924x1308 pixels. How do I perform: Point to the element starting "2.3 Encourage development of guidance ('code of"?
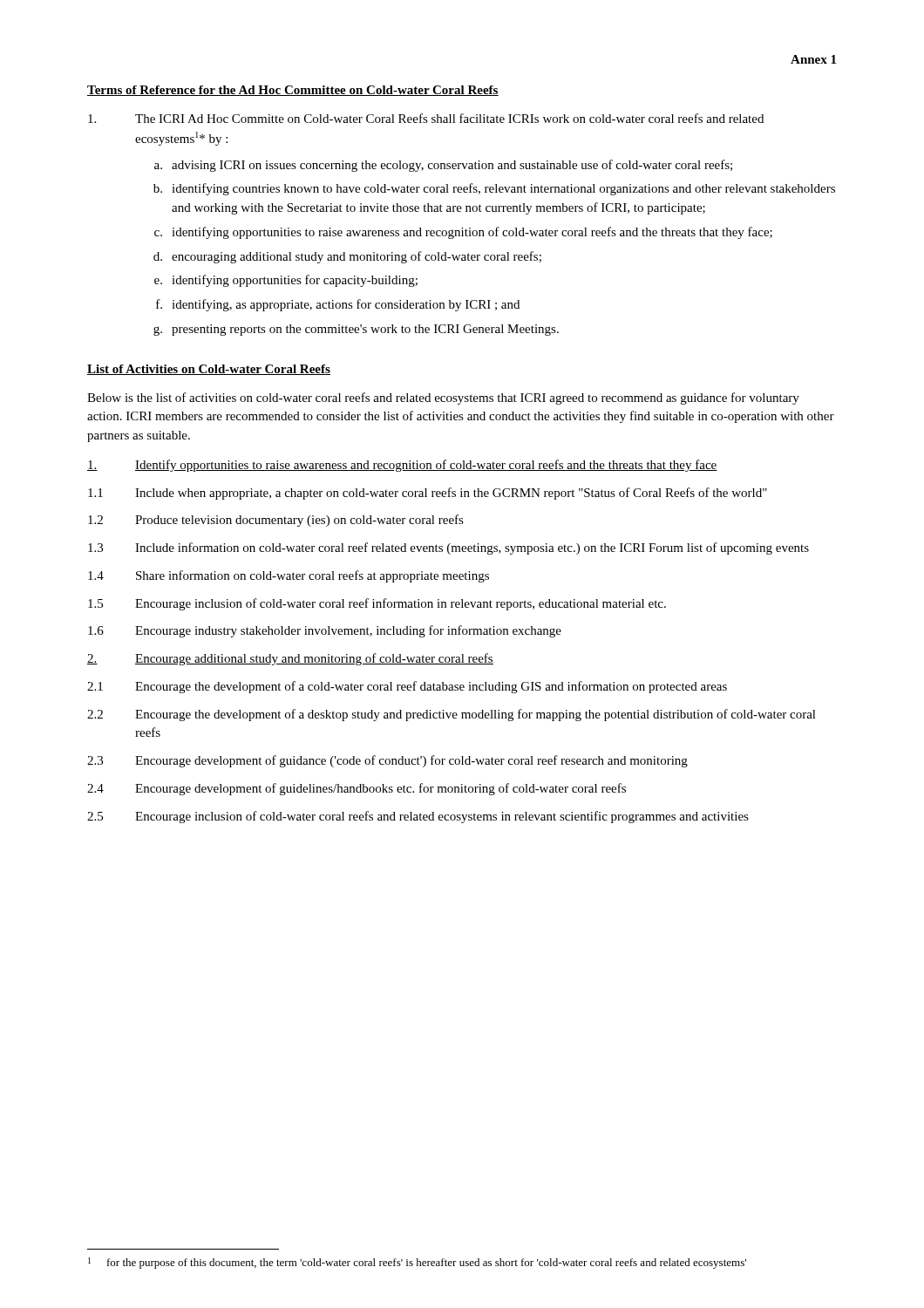tap(462, 761)
